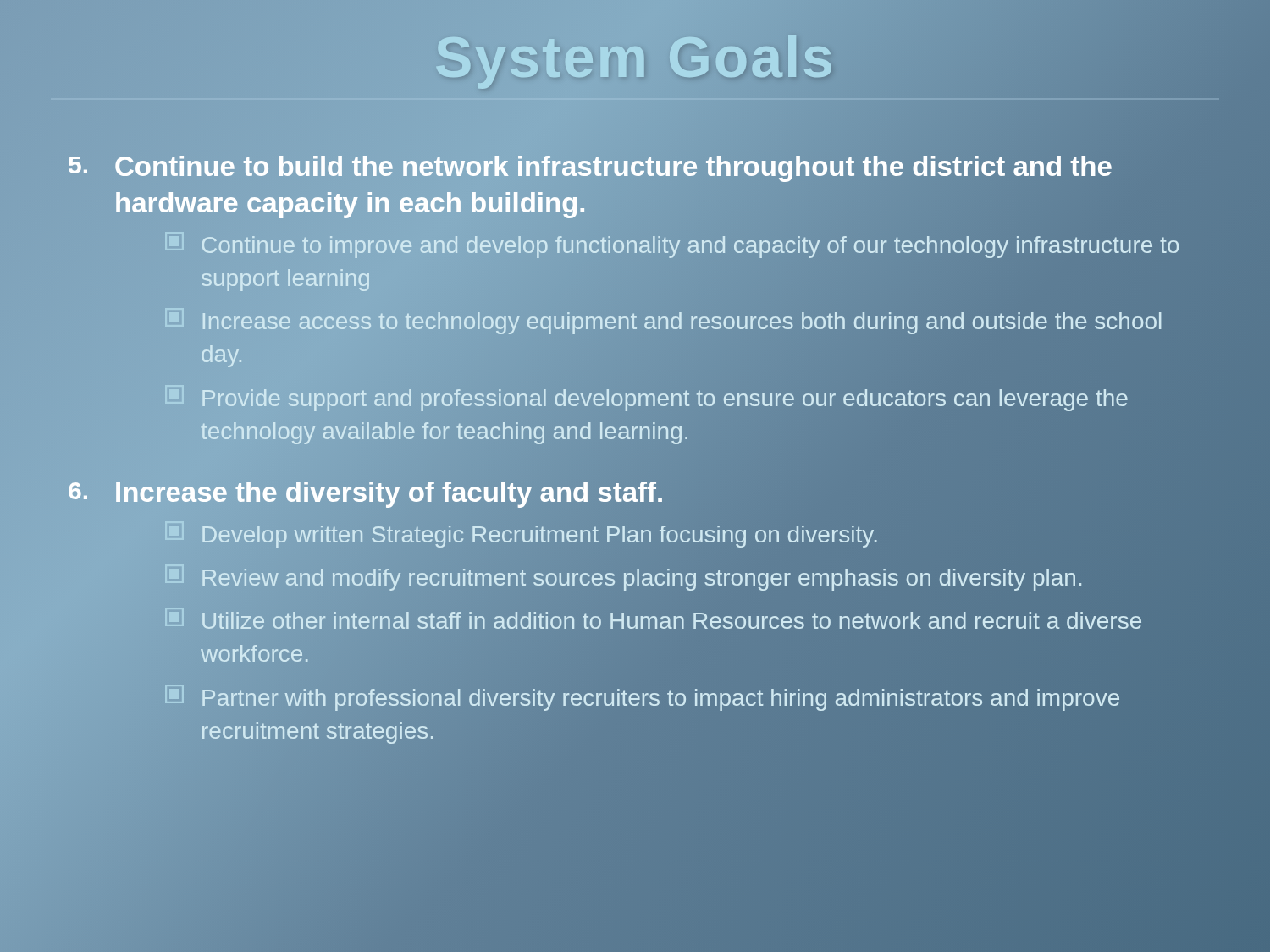Click the passage that begins "Review and modify"

click(684, 578)
